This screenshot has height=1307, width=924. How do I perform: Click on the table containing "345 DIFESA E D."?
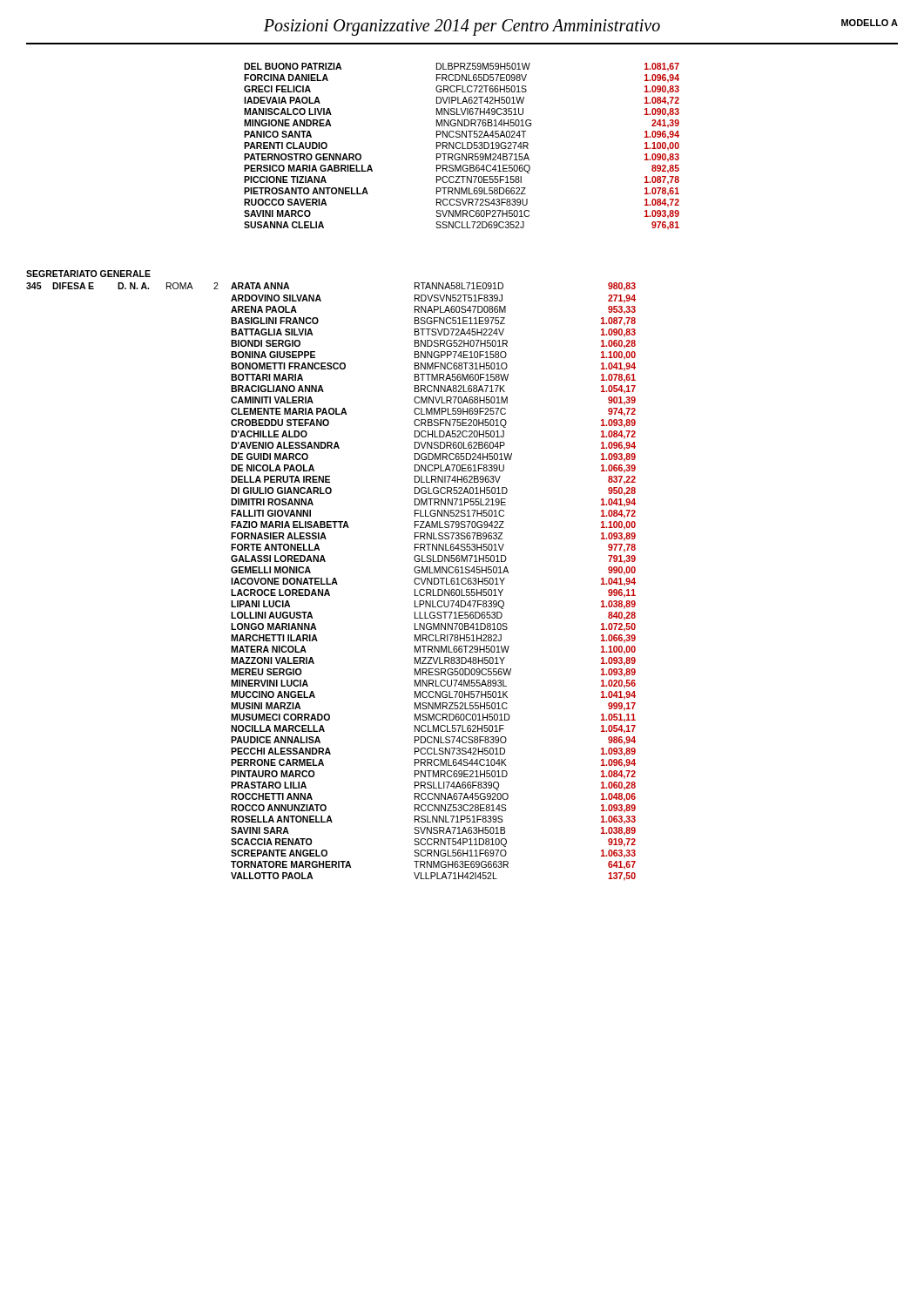pos(471,581)
